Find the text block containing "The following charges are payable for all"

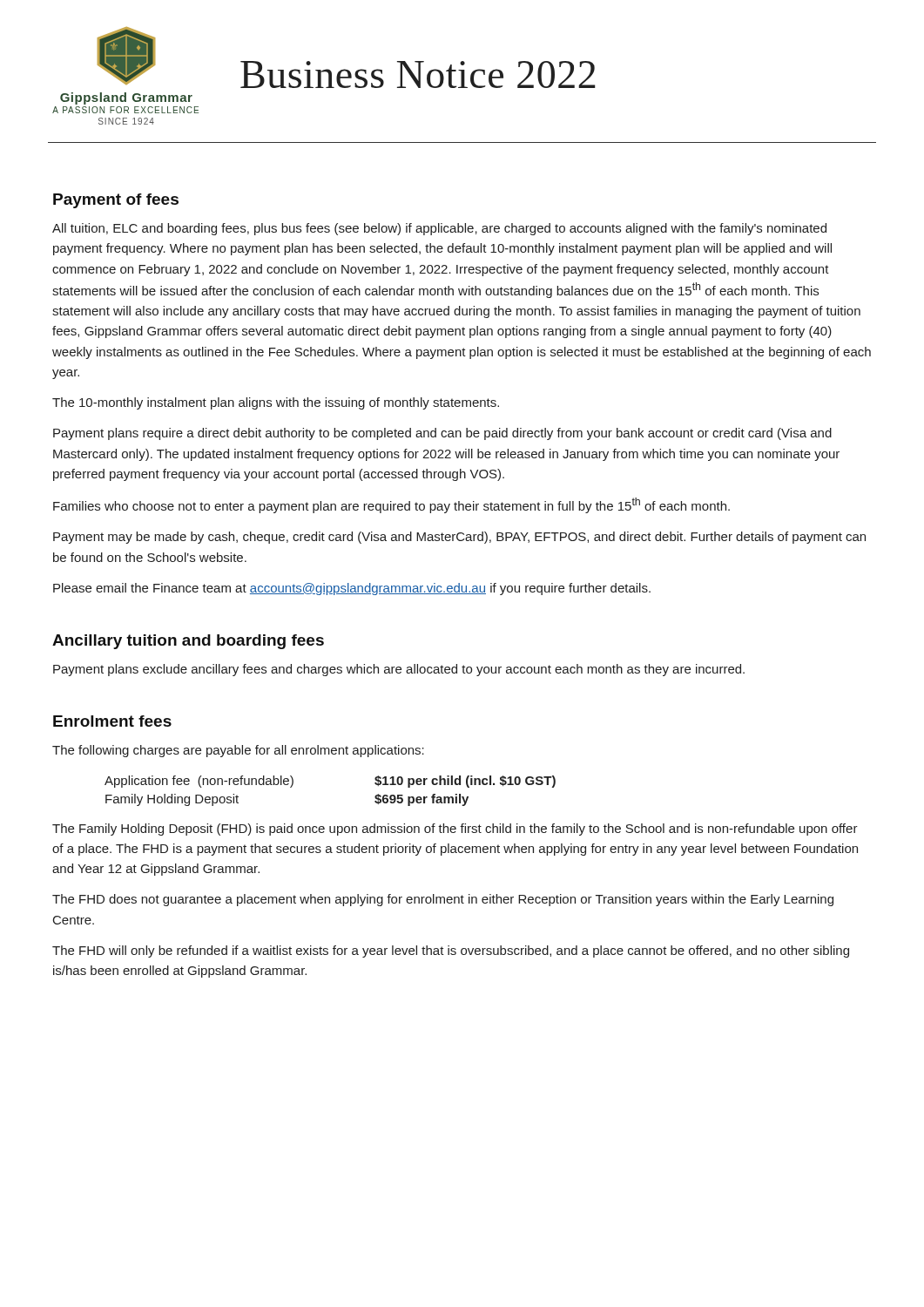click(x=239, y=750)
